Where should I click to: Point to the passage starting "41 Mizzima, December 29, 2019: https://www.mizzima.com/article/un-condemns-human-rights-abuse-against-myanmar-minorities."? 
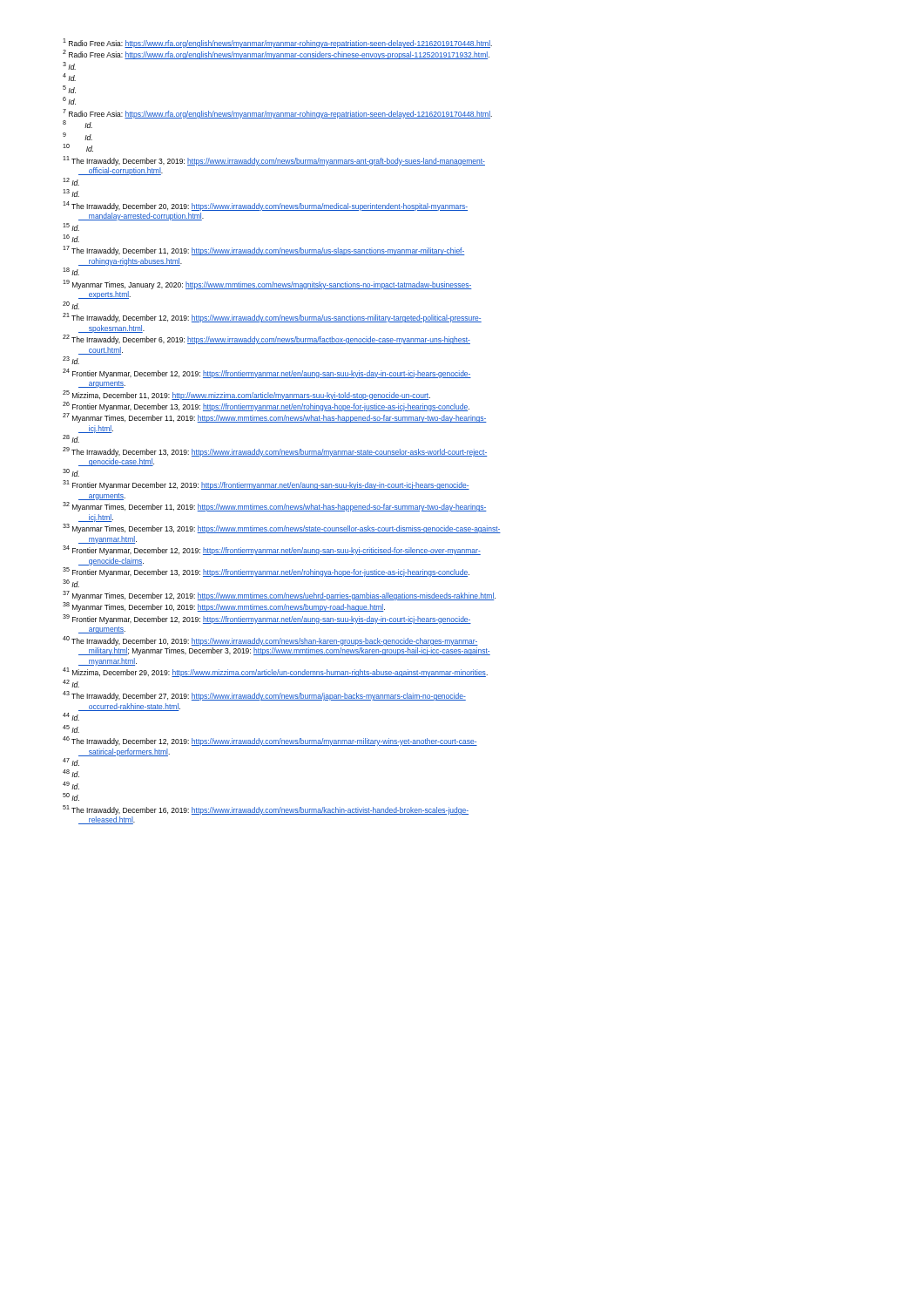[x=275, y=673]
